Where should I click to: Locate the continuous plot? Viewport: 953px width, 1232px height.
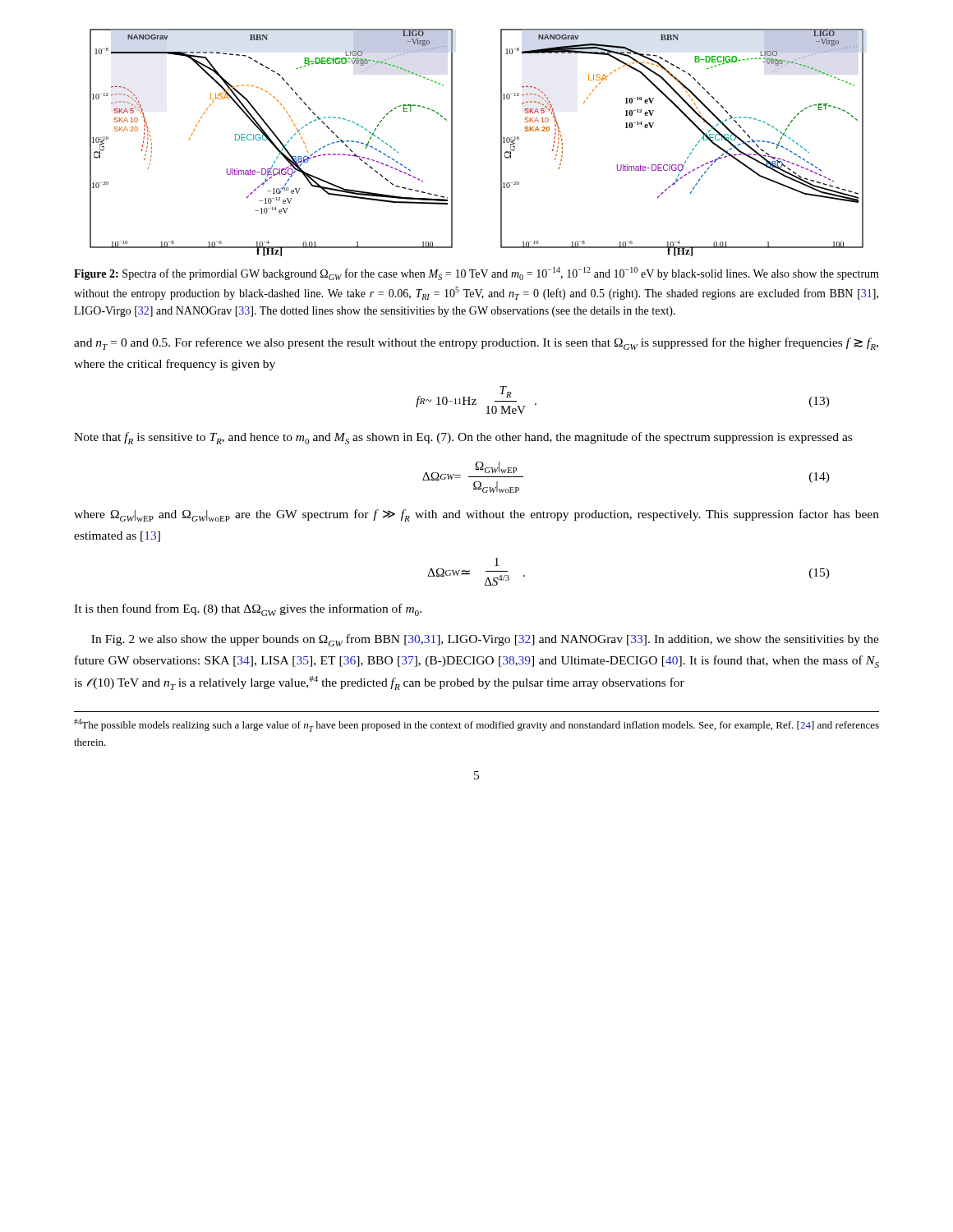pos(476,140)
